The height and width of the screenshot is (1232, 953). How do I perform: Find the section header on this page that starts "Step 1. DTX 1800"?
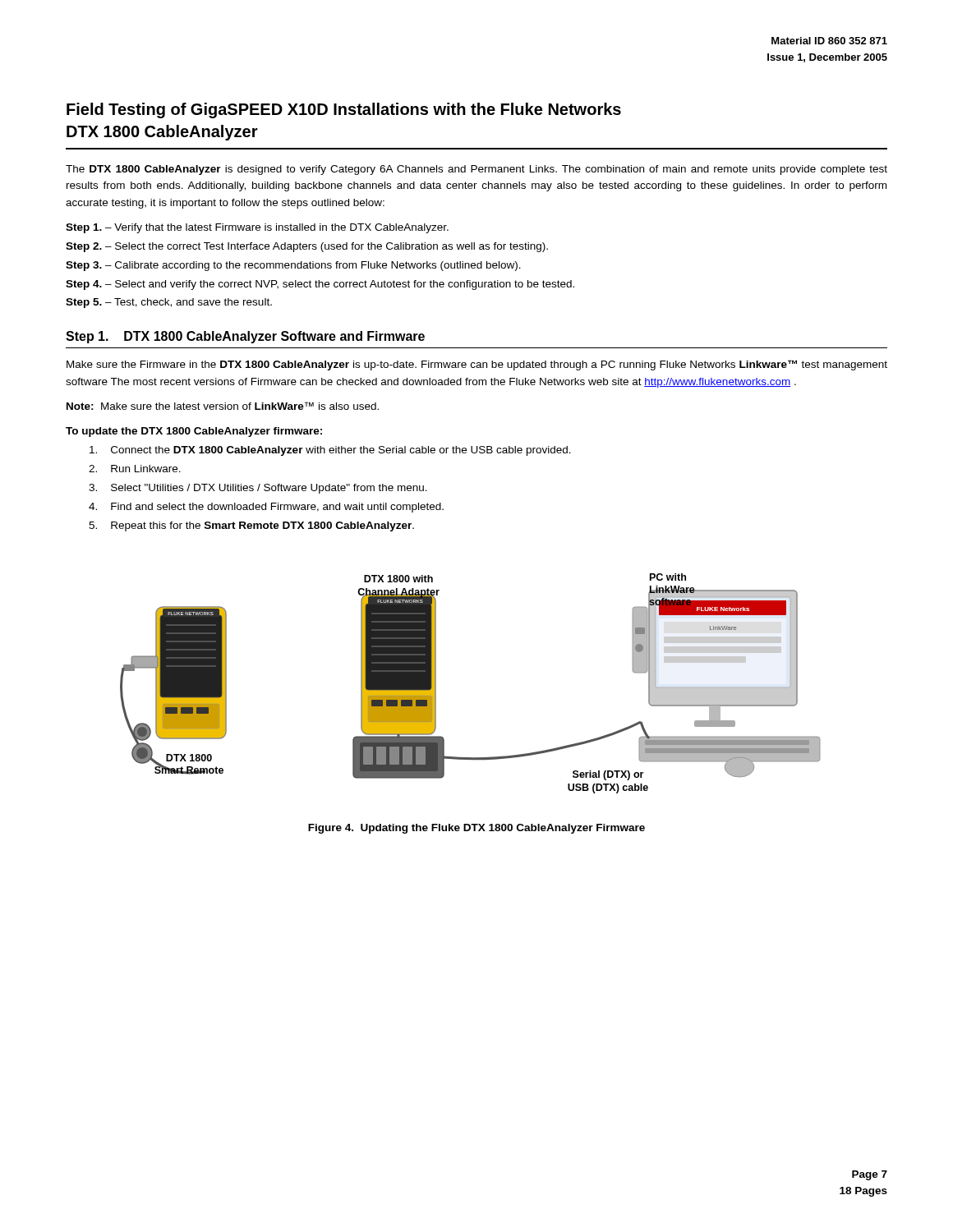(x=245, y=337)
